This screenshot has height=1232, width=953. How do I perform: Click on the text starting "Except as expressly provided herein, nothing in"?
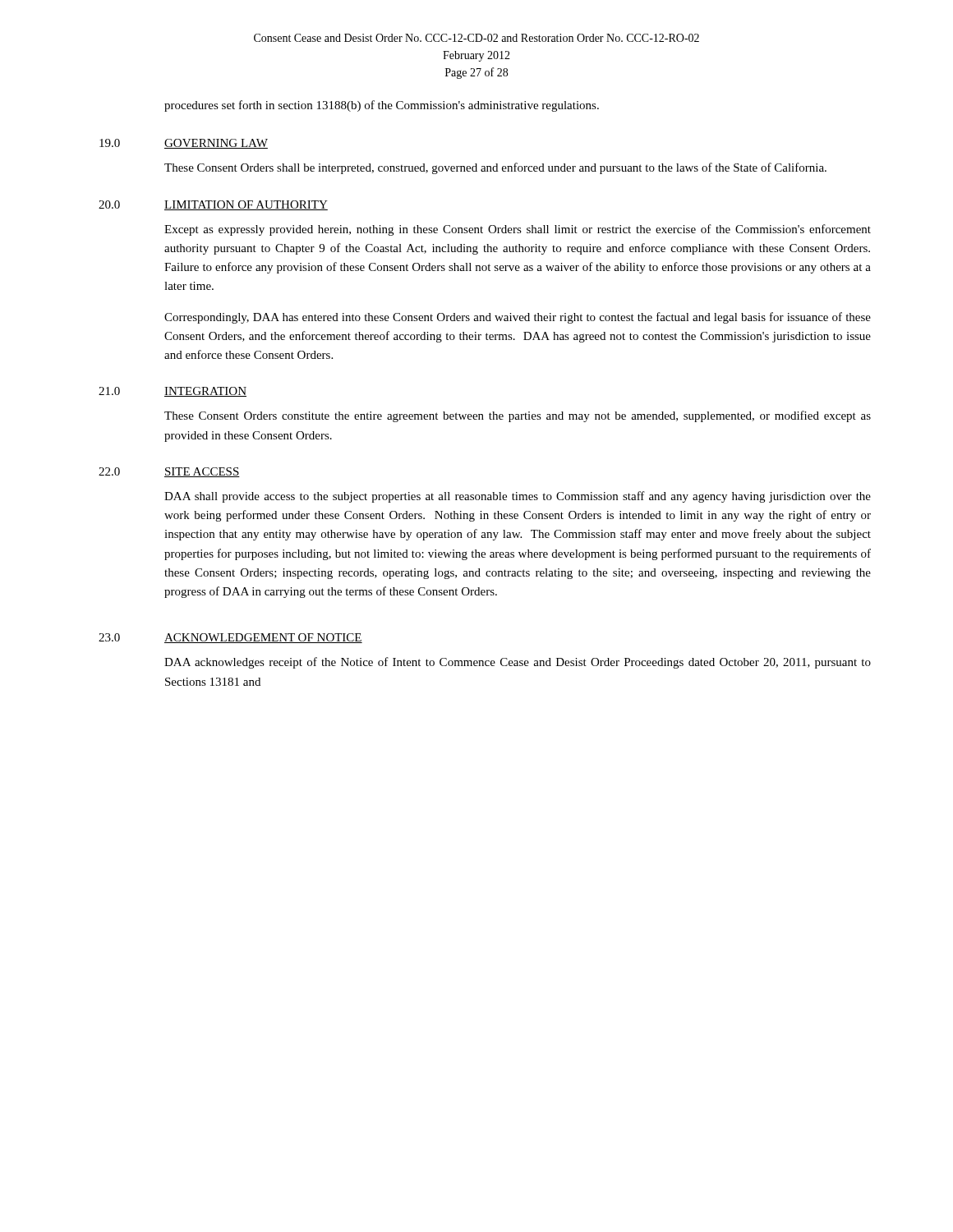518,230
